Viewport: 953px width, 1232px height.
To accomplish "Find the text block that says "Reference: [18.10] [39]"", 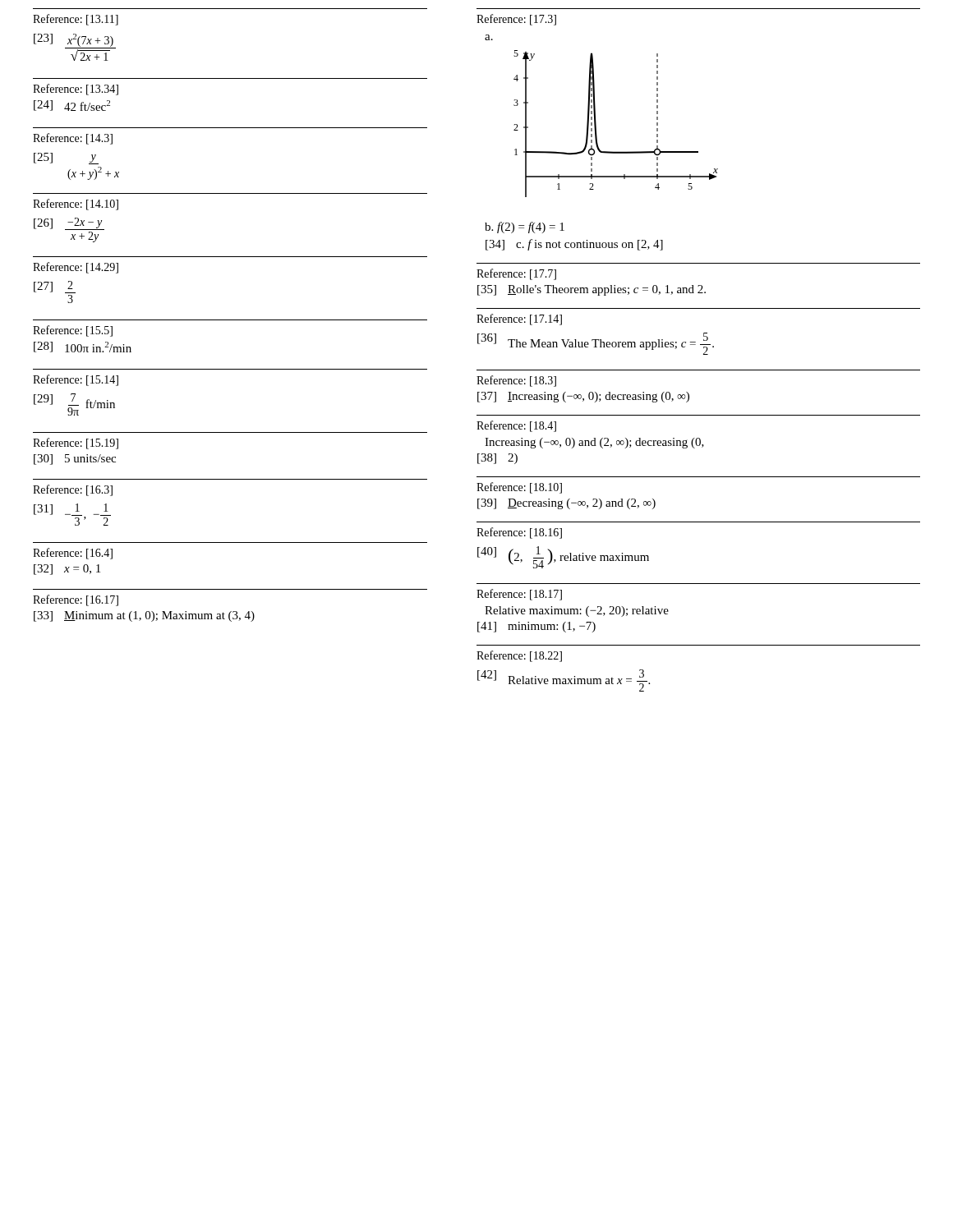I will [519, 488].
